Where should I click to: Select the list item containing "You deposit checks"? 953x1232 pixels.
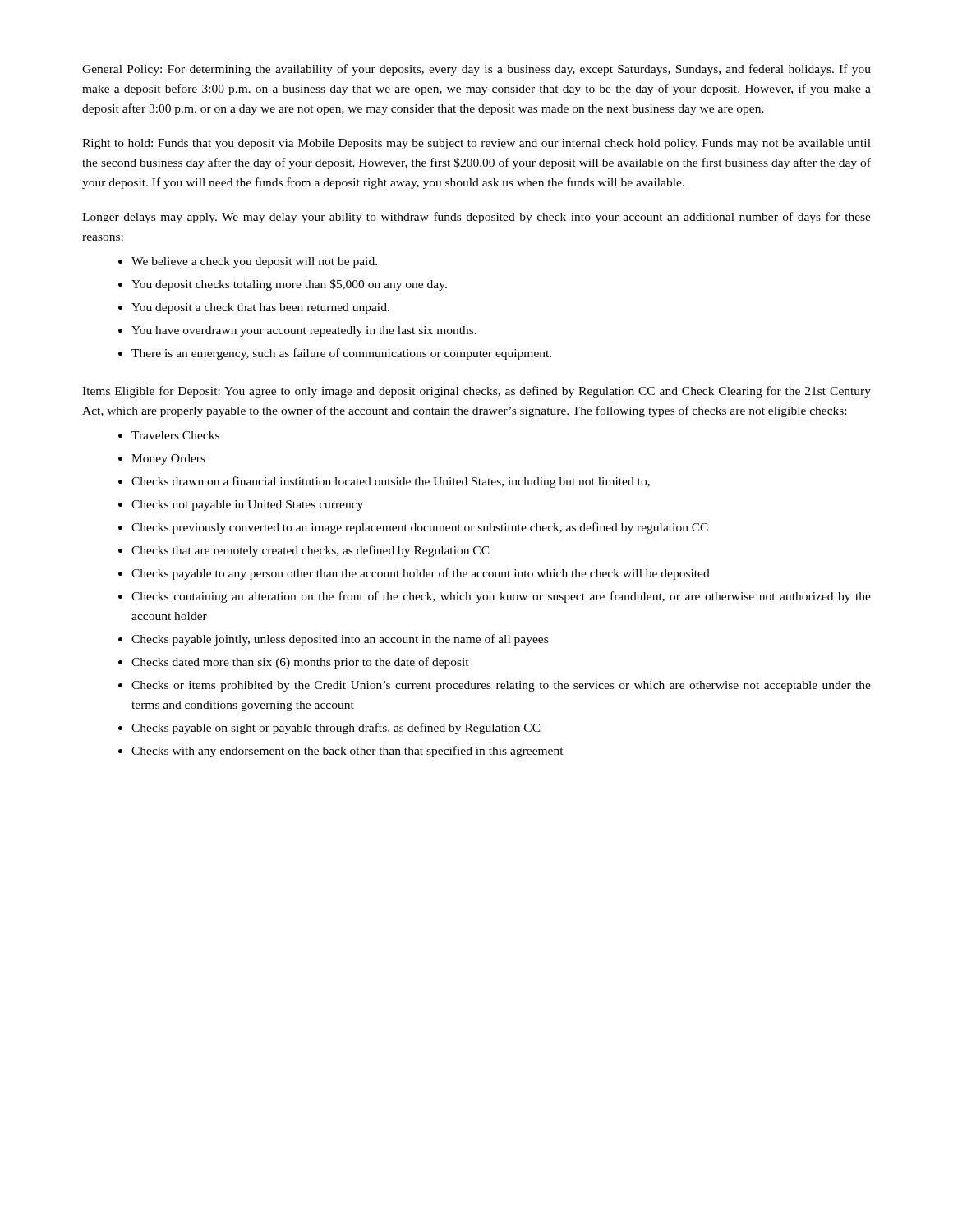(290, 284)
